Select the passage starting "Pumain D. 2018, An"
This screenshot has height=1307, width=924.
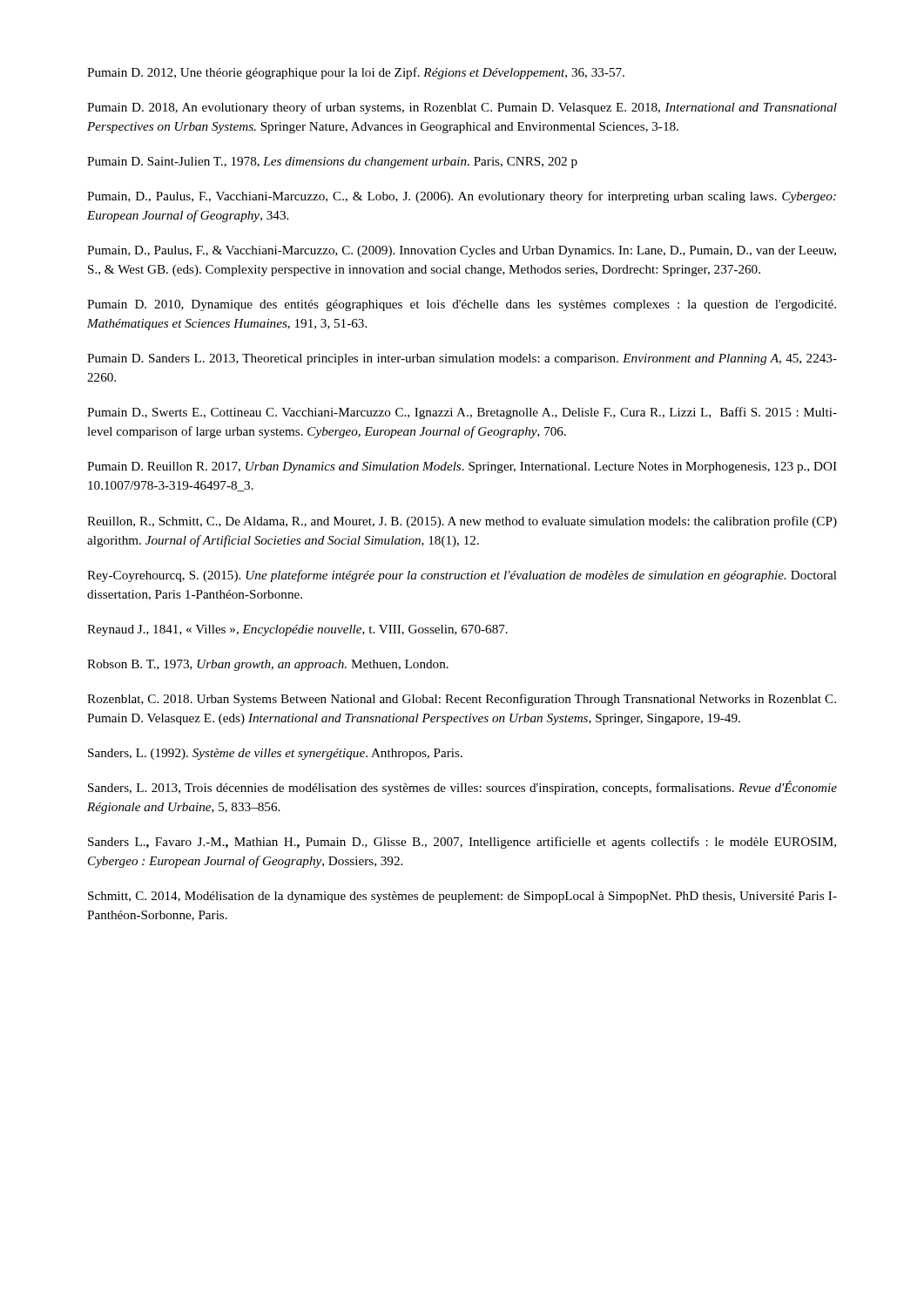pyautogui.click(x=462, y=116)
